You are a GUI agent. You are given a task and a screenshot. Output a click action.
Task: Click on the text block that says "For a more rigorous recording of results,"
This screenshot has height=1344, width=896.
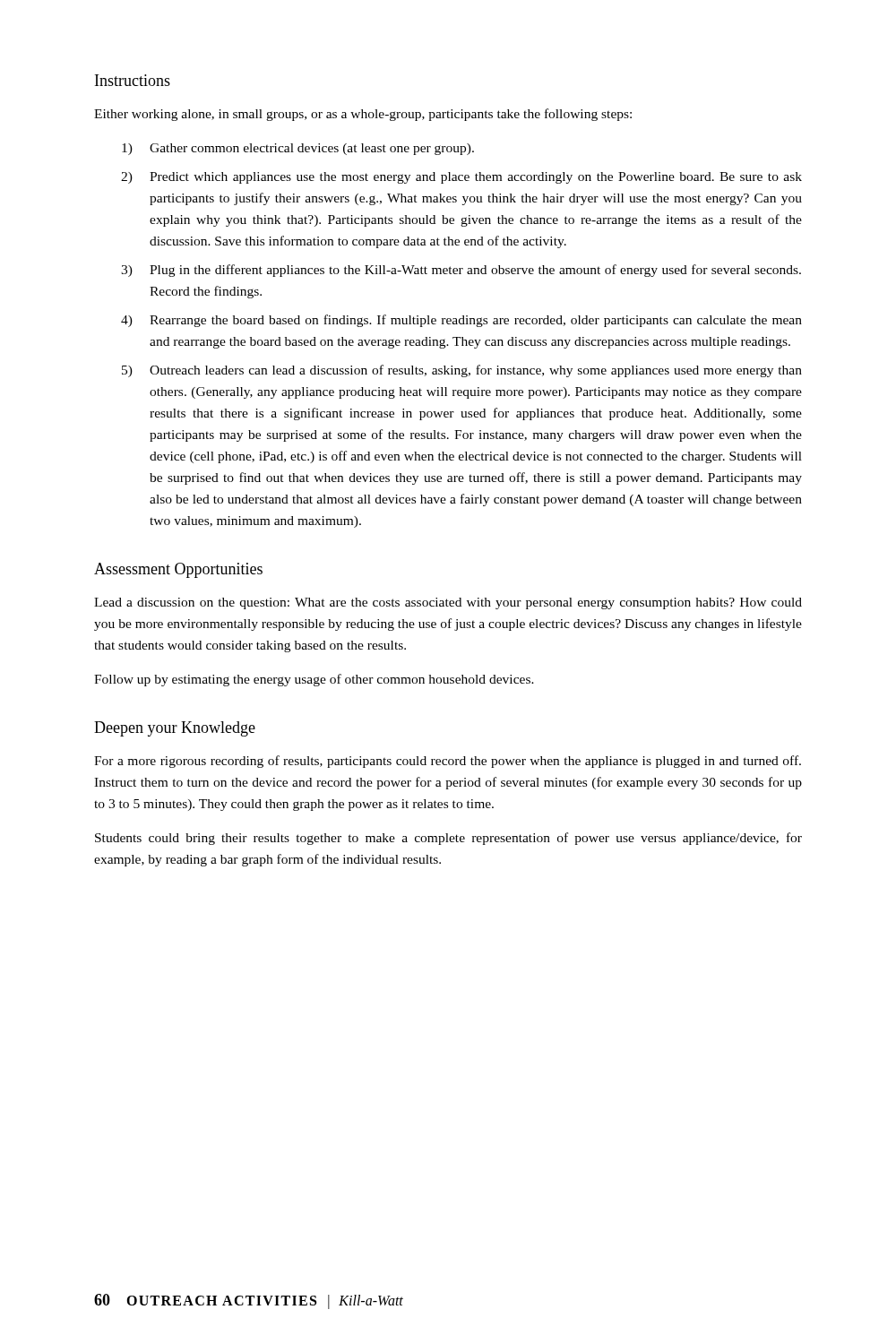[x=448, y=782]
